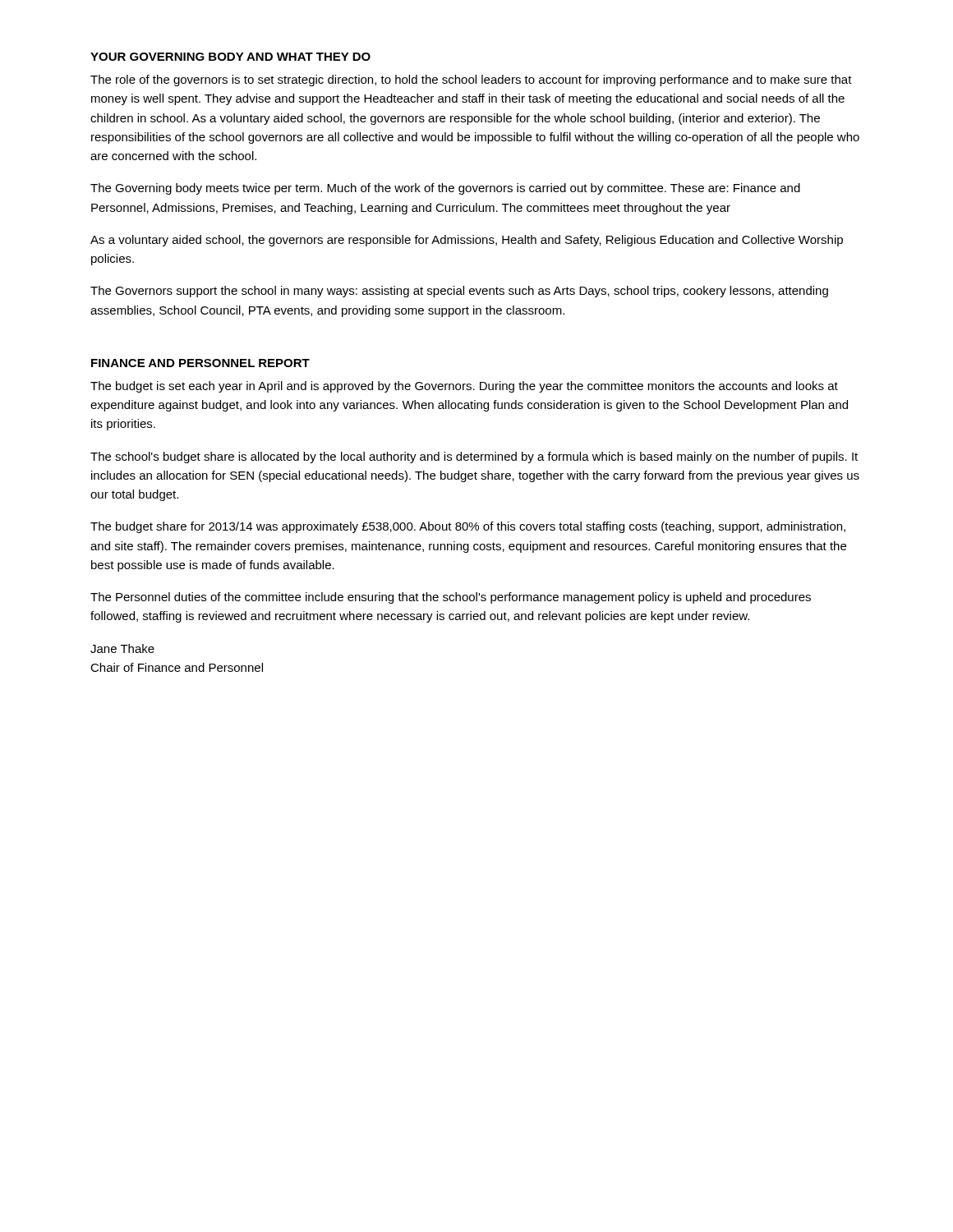Image resolution: width=953 pixels, height=1232 pixels.
Task: Click the passage that begins "As a voluntary aided"
Action: (467, 249)
